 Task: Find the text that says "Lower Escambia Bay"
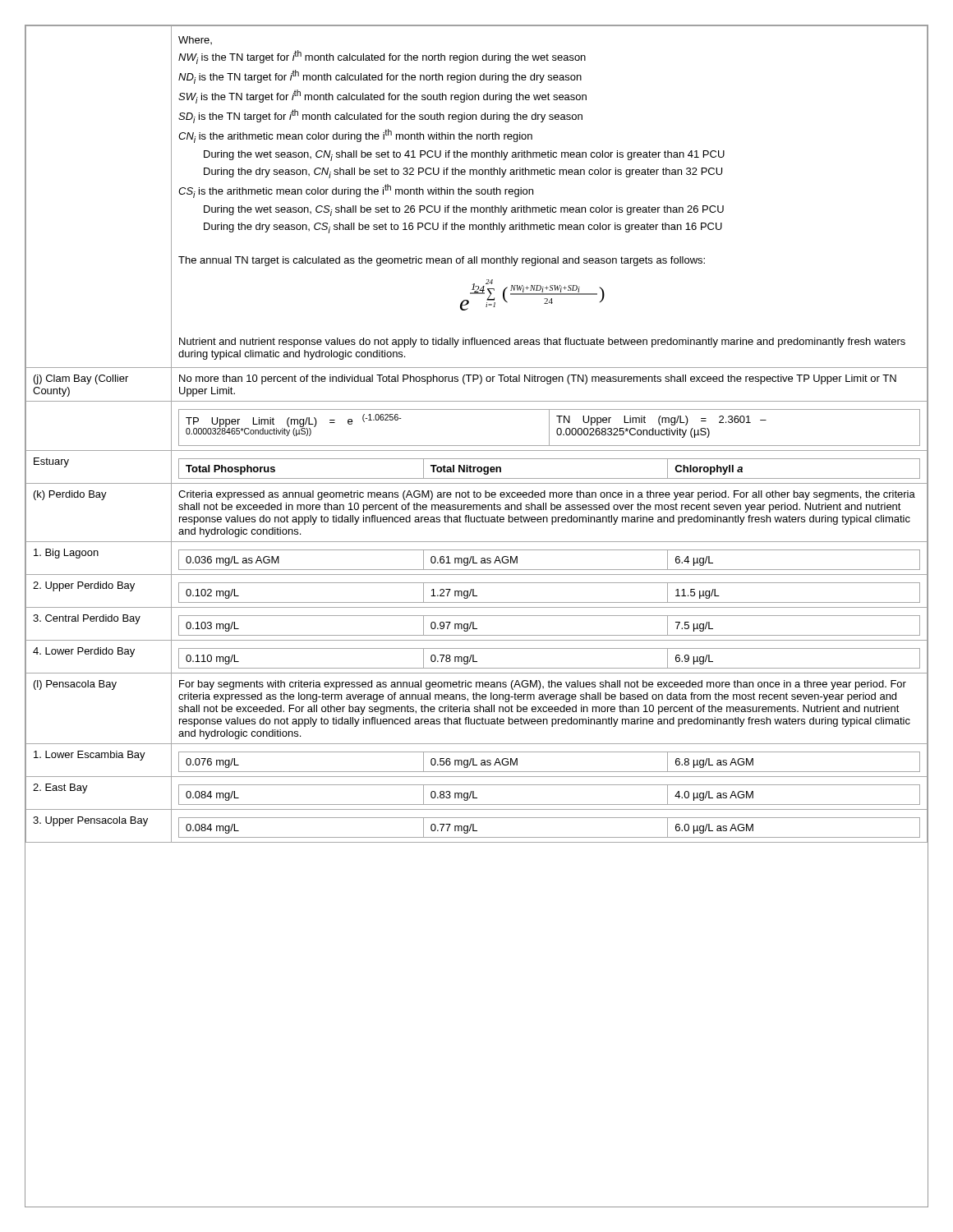coord(89,754)
